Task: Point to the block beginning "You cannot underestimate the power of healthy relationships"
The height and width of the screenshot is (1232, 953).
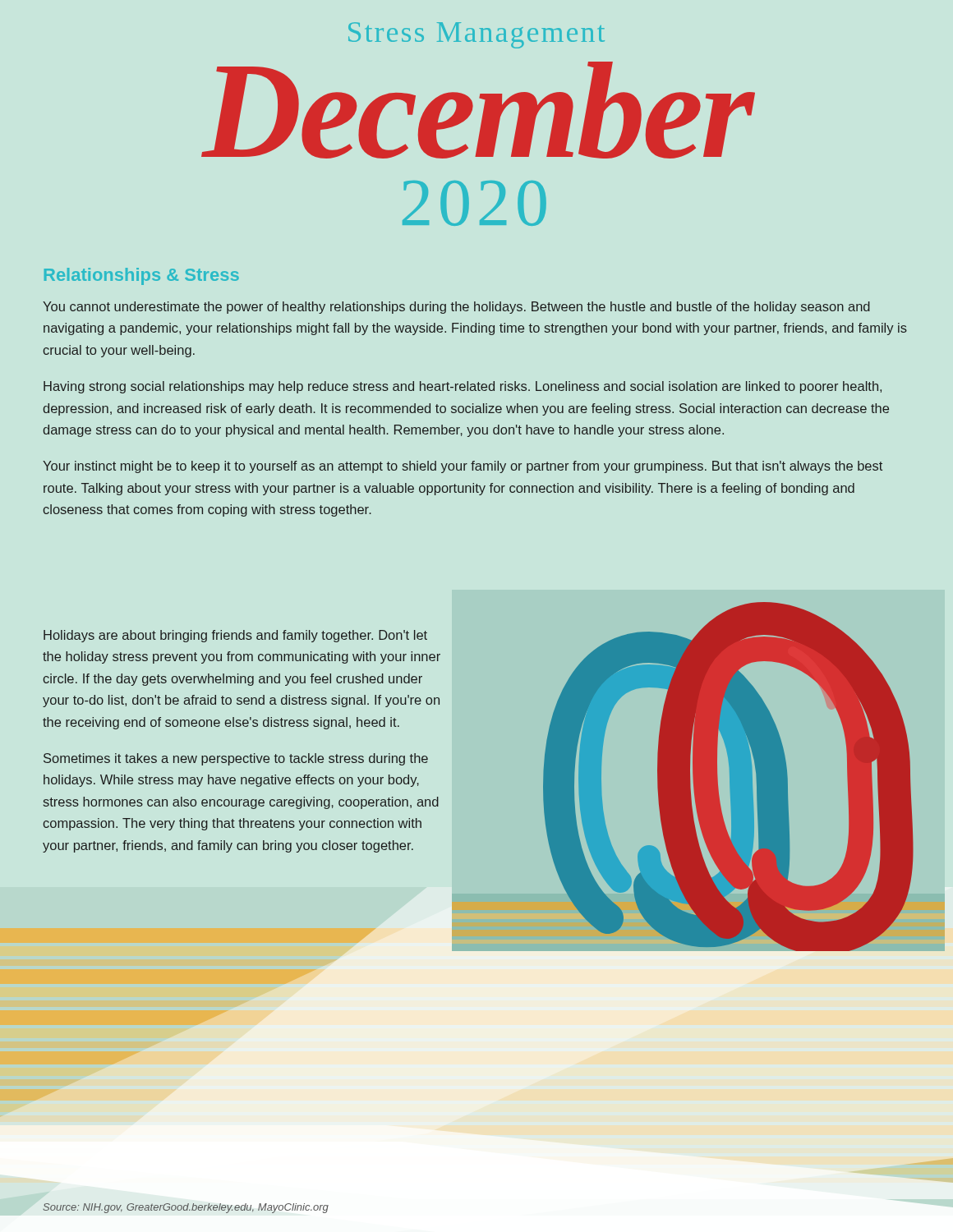Action: pyautogui.click(x=475, y=328)
